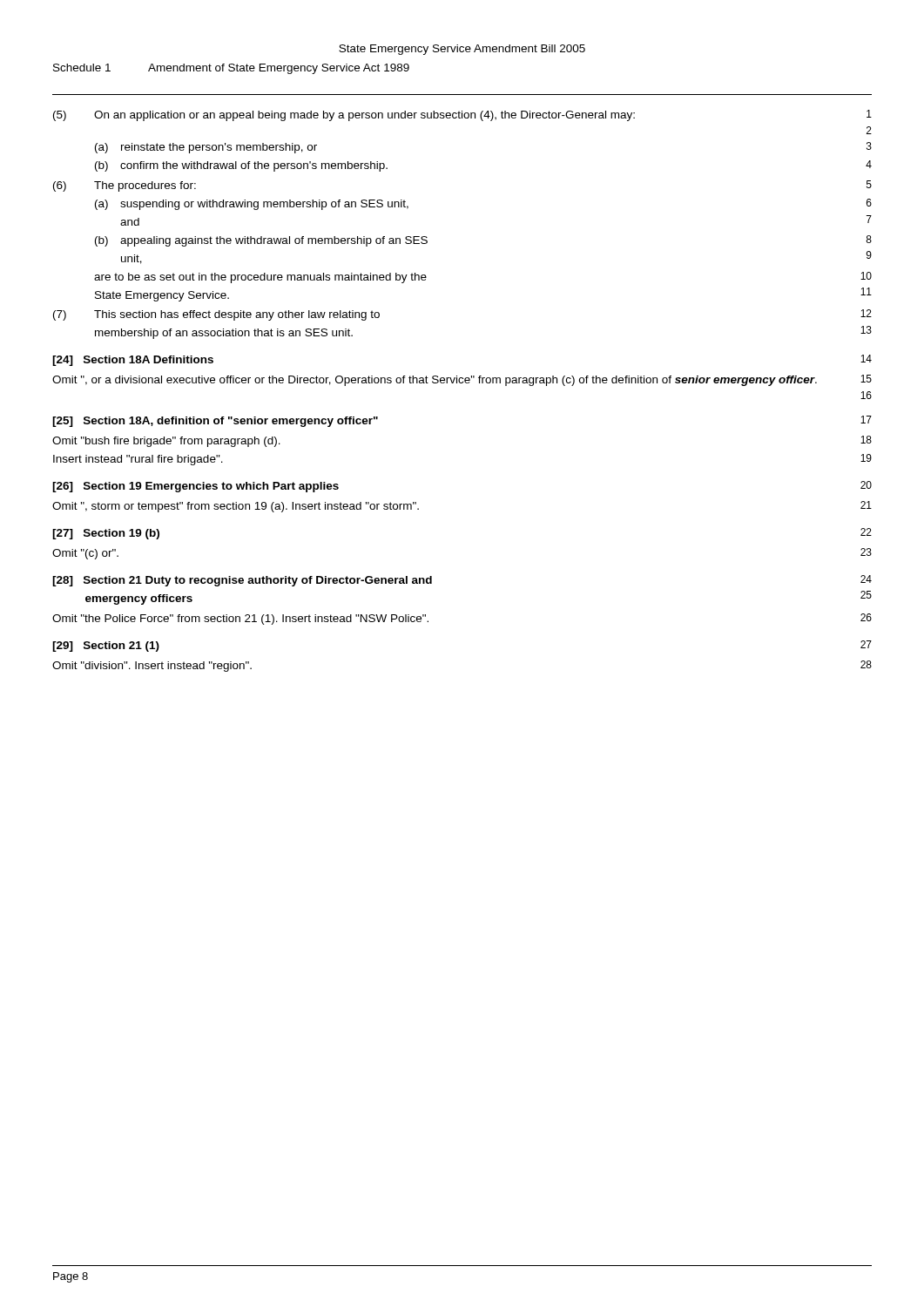The width and height of the screenshot is (924, 1307).
Task: Locate the element starting "(a) suspending or withdrawing membership of an SES"
Action: pos(267,204)
